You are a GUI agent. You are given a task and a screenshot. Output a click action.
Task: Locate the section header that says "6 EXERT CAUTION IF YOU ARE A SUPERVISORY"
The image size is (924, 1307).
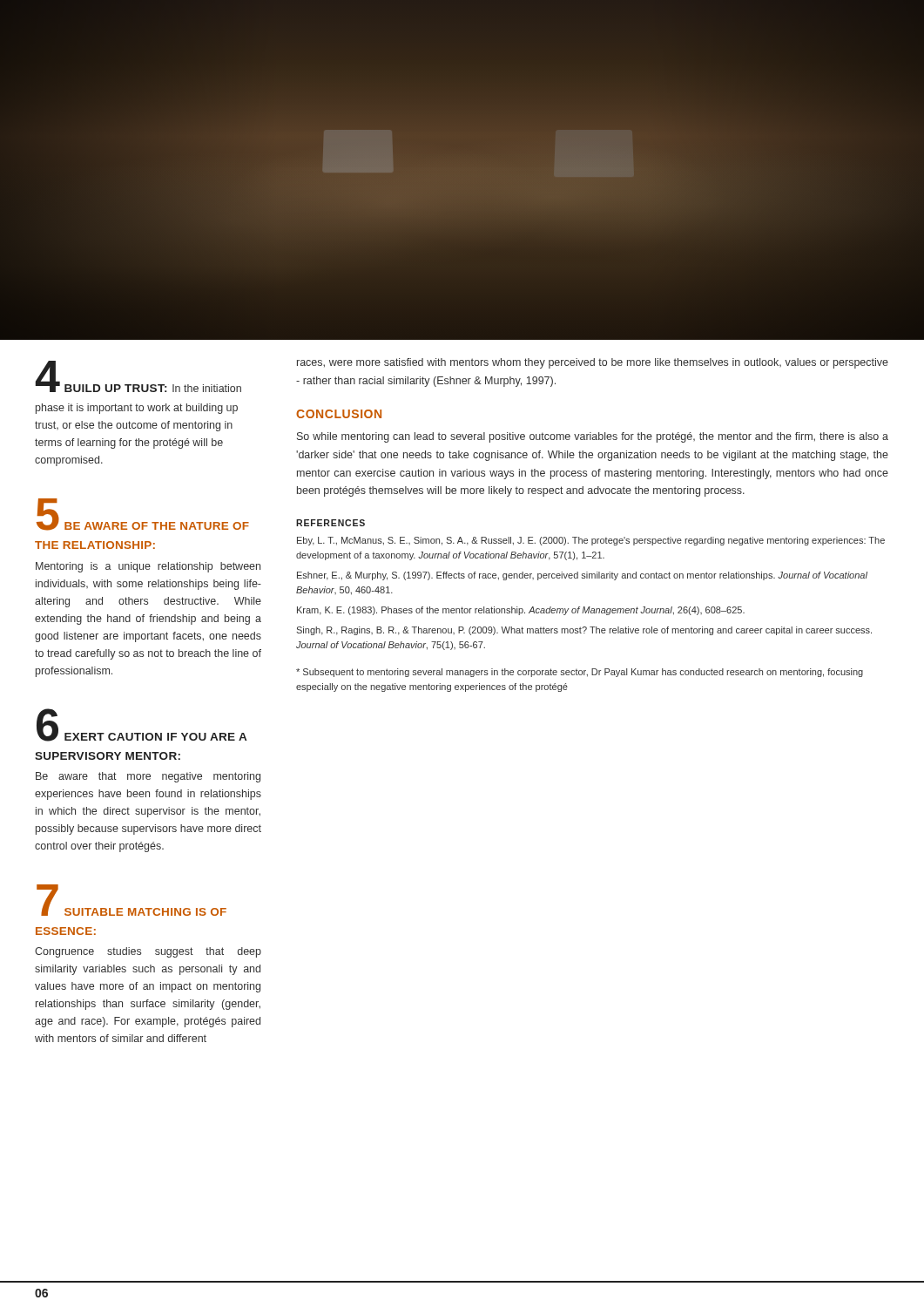(x=141, y=732)
